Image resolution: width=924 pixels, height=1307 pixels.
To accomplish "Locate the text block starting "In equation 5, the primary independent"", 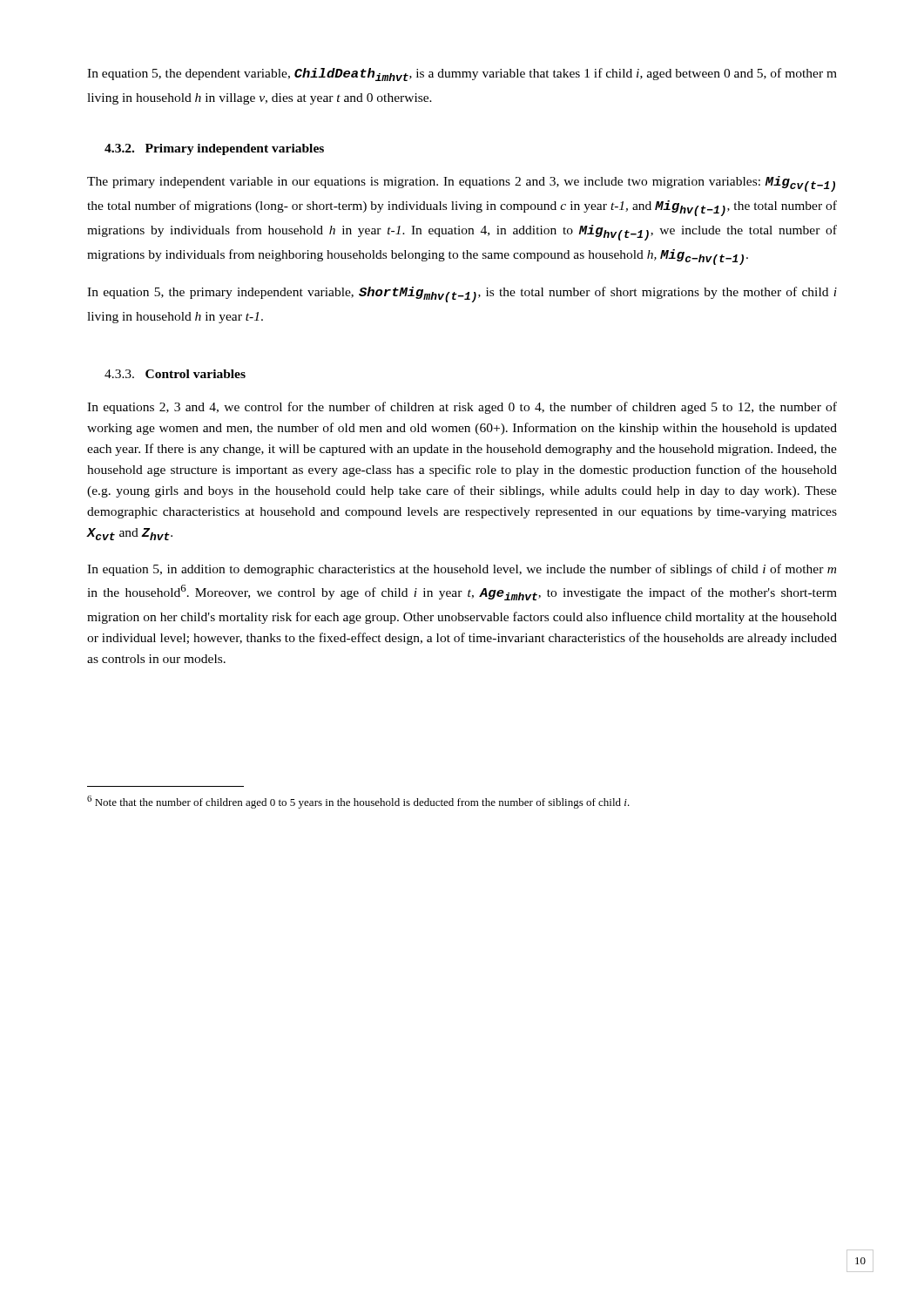I will pyautogui.click(x=462, y=304).
